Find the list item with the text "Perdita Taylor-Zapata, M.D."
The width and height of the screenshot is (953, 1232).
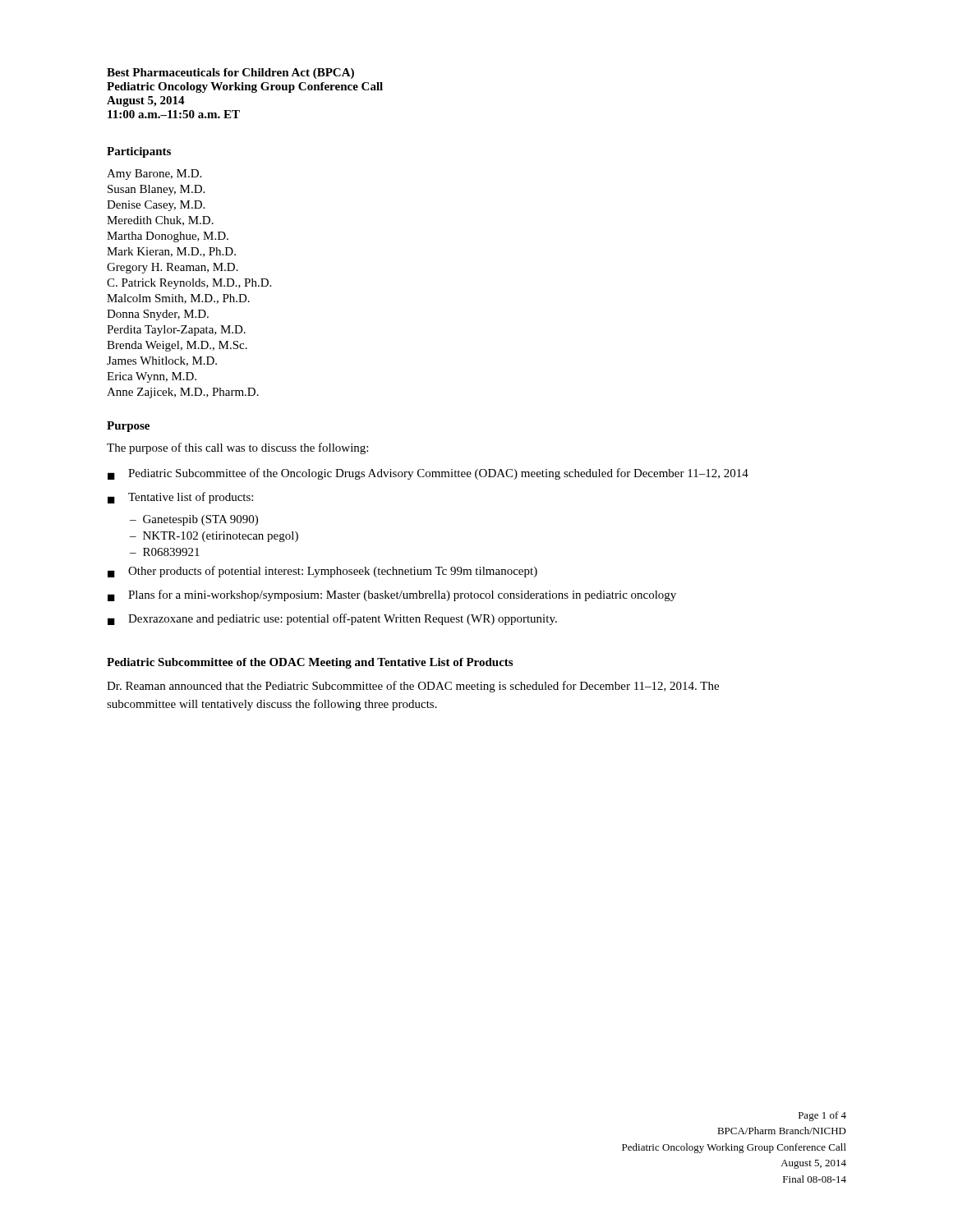176,329
